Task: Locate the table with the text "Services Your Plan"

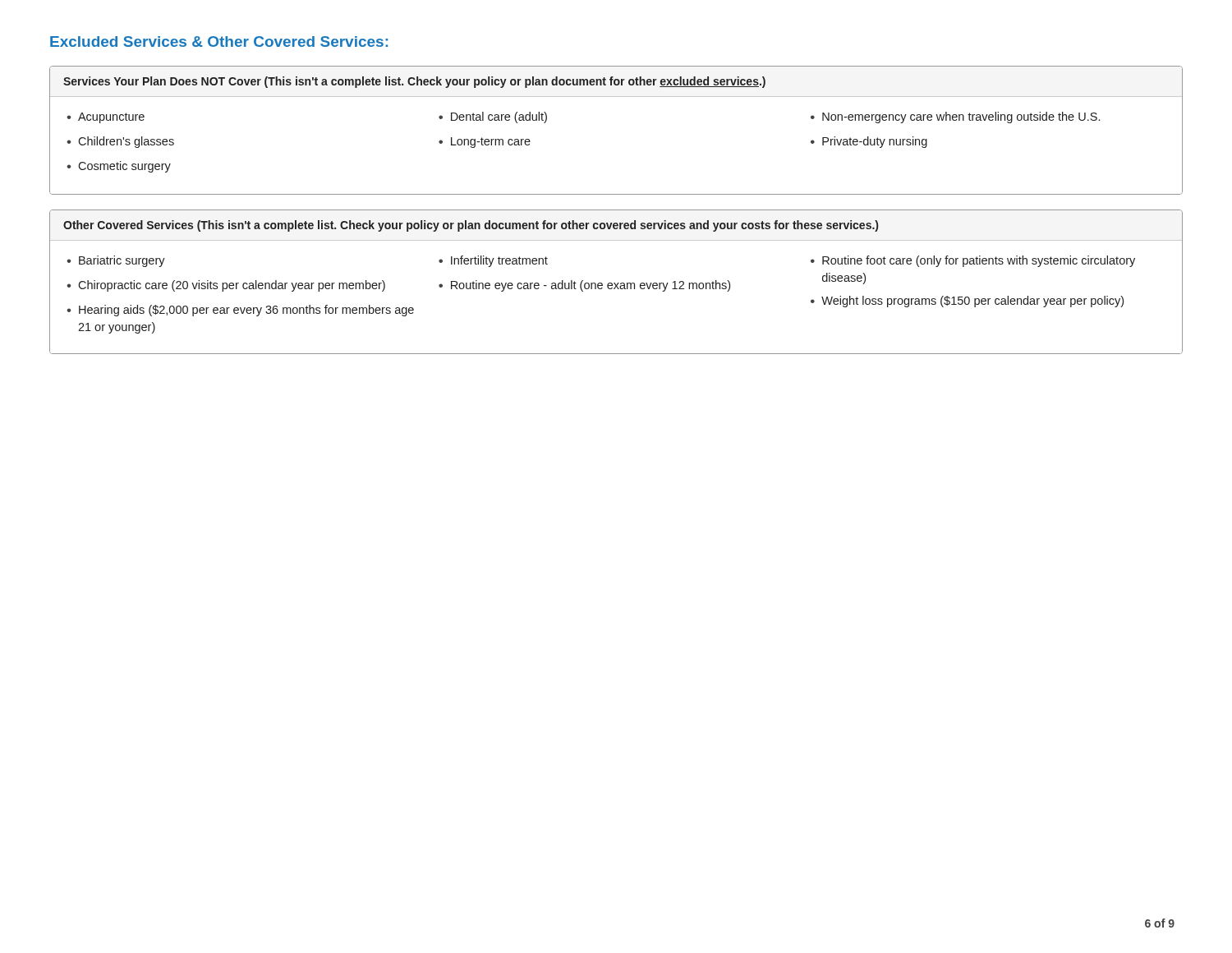Action: tap(616, 130)
